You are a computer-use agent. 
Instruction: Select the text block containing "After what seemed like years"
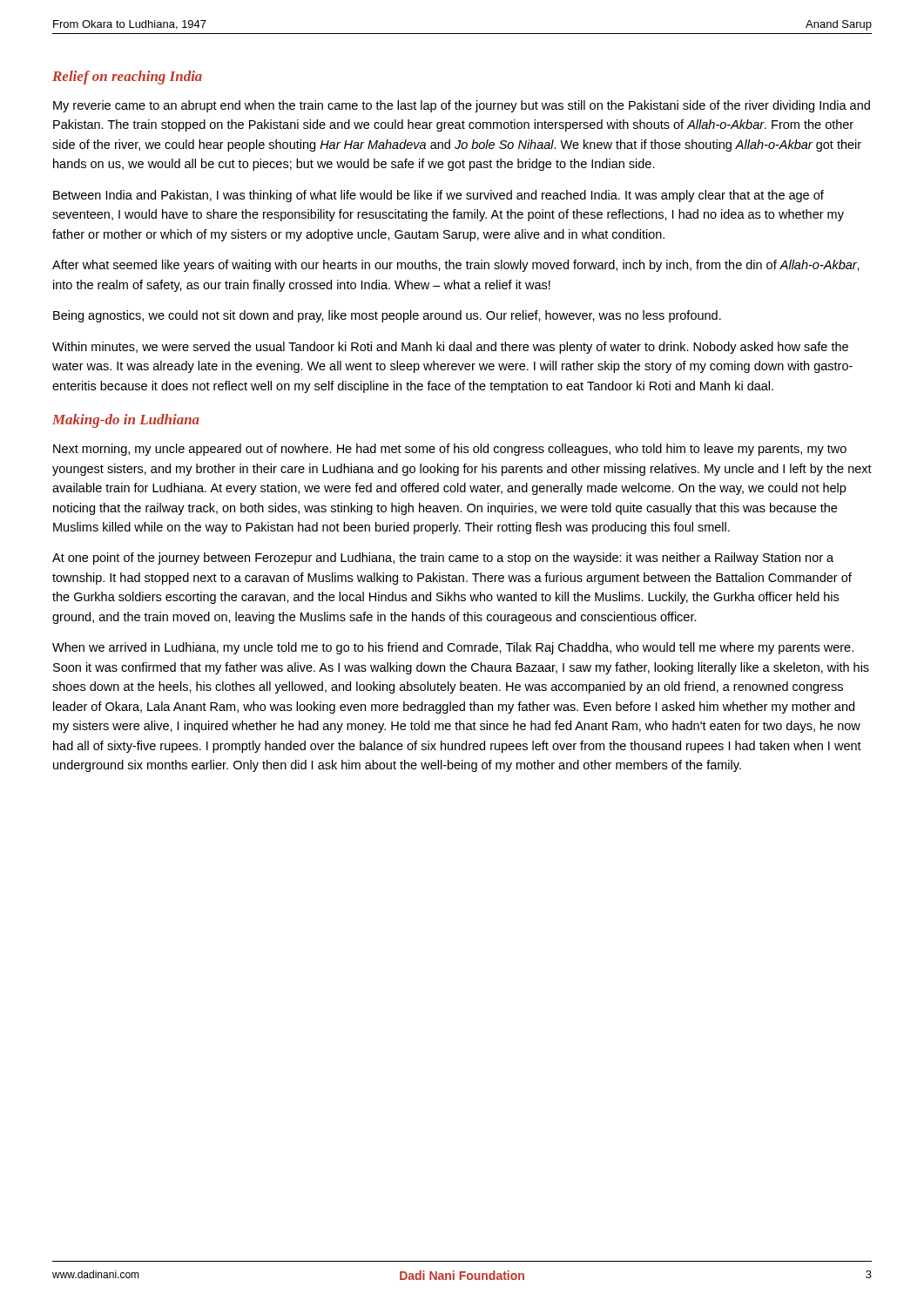(456, 275)
